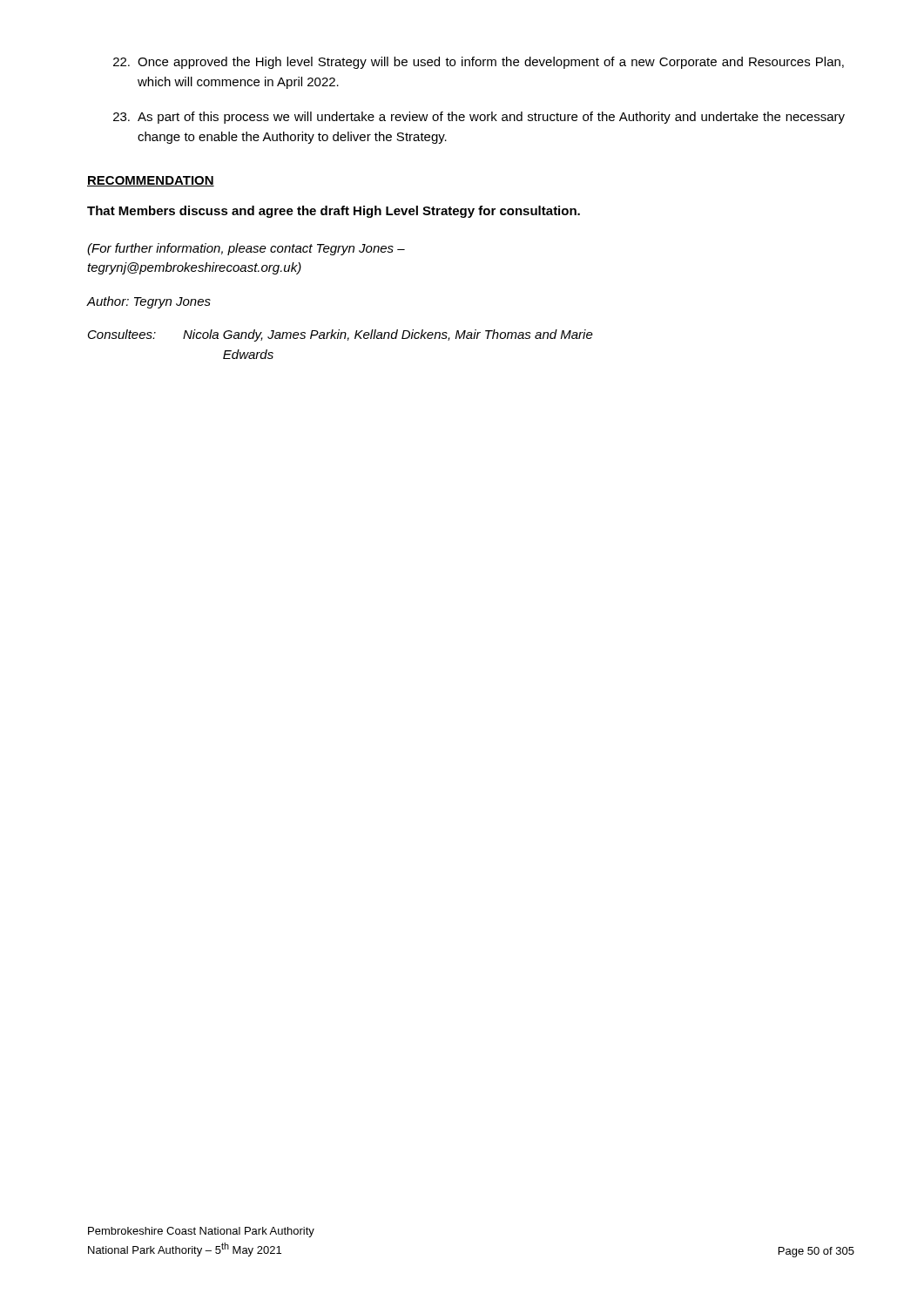Select the region starting "(For further information, please contact"

point(246,257)
